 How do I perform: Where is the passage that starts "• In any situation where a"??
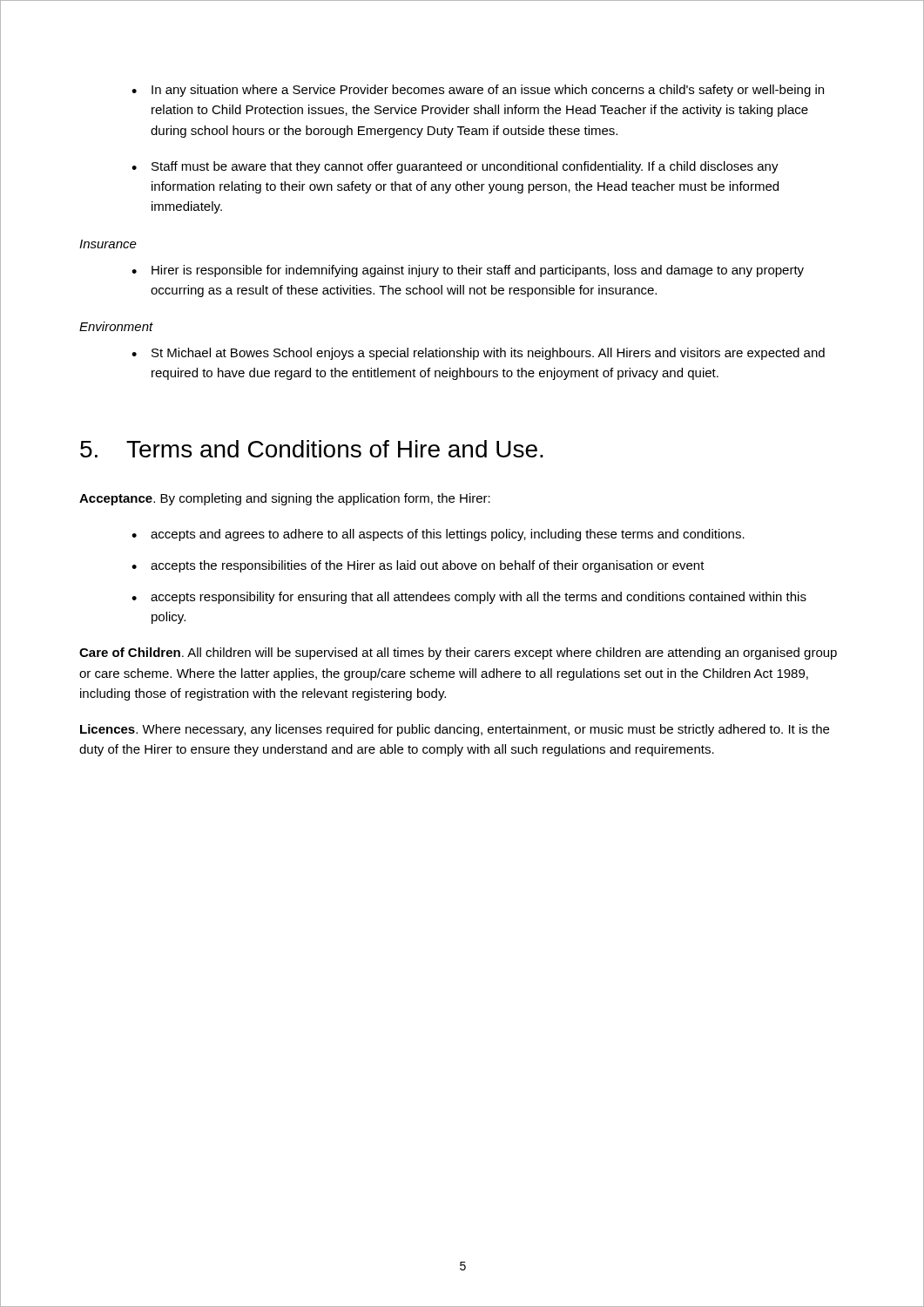[488, 110]
